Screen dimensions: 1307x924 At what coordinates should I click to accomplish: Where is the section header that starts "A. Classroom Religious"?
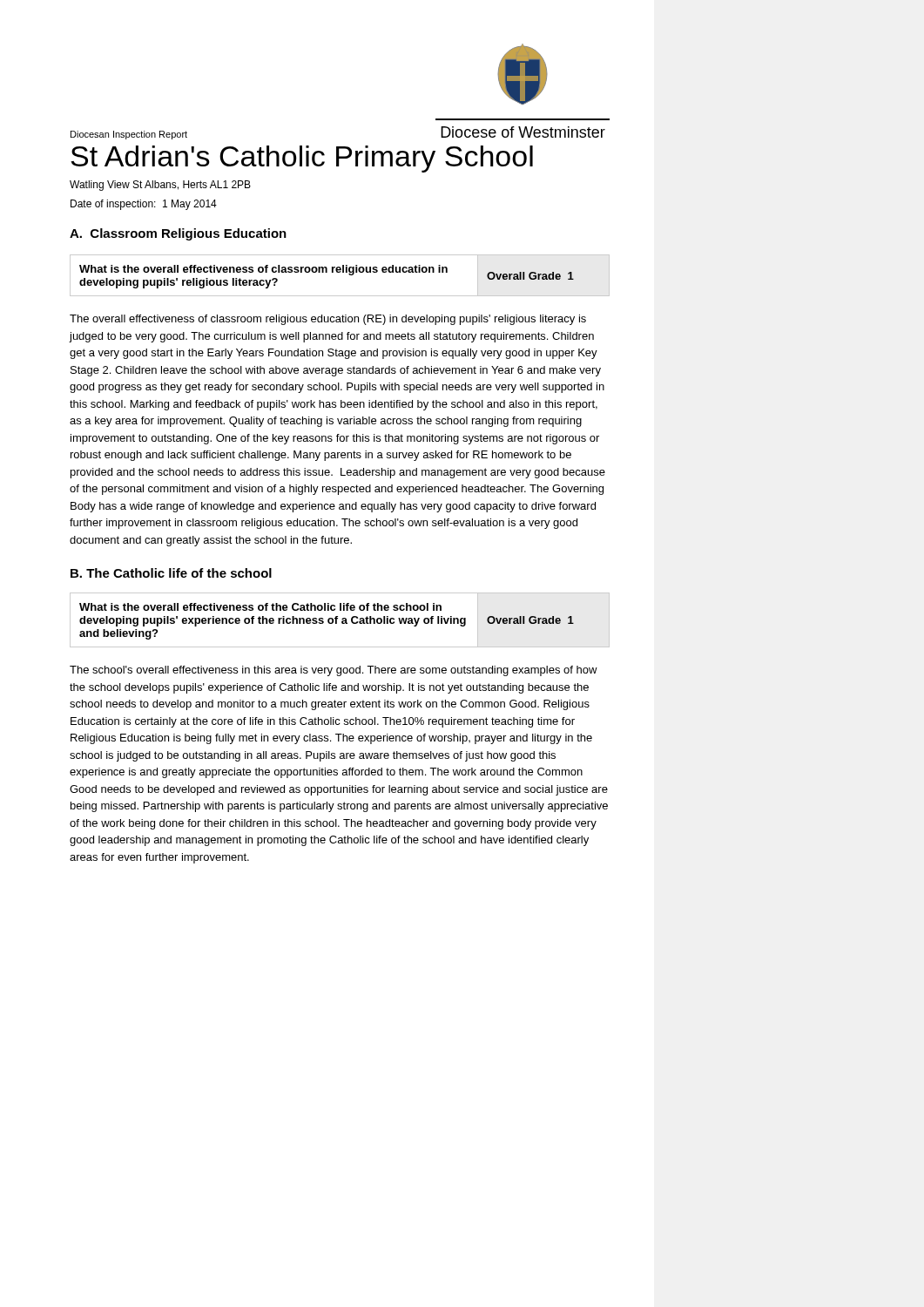178,233
